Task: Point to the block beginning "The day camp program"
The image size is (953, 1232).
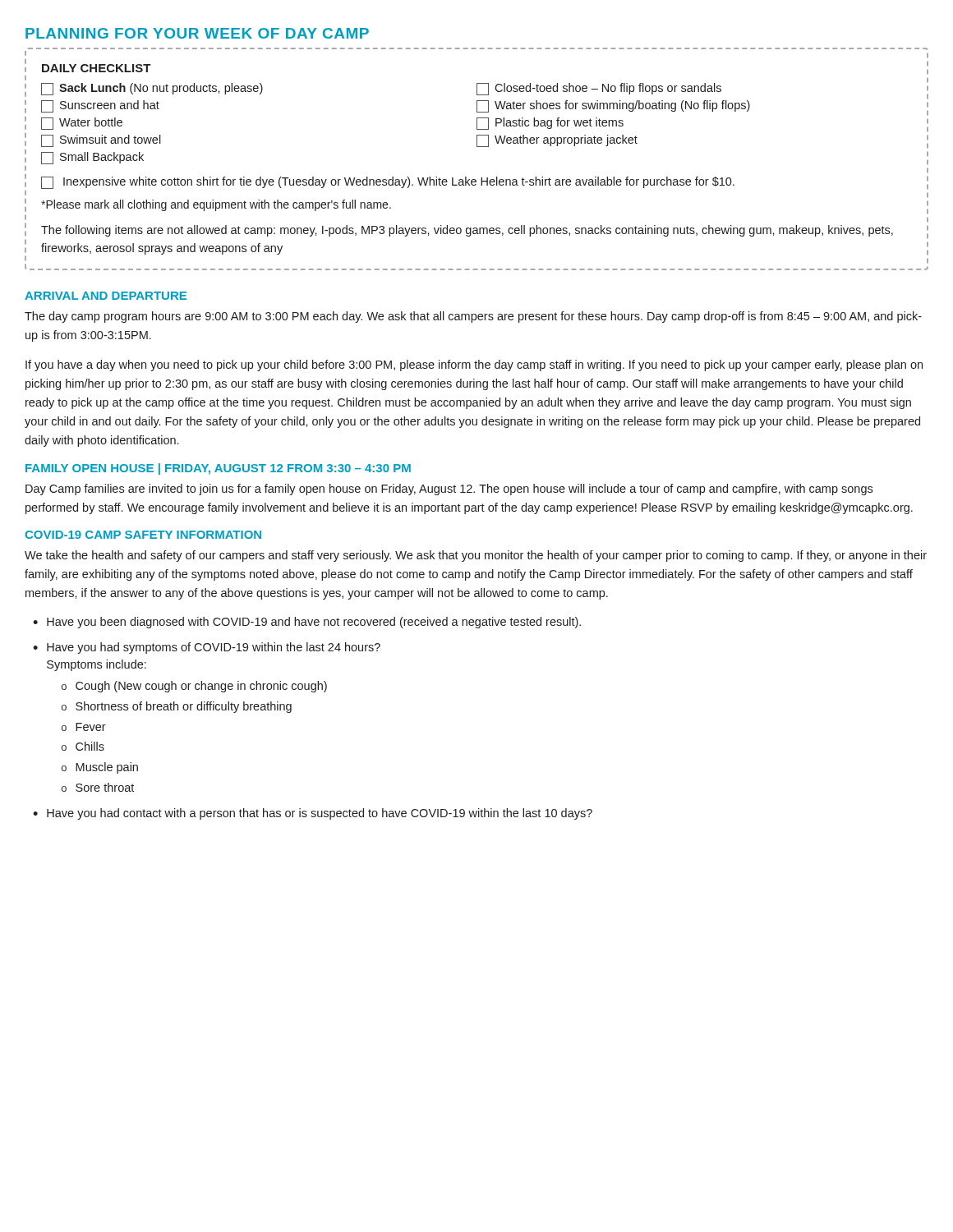Action: click(476, 379)
